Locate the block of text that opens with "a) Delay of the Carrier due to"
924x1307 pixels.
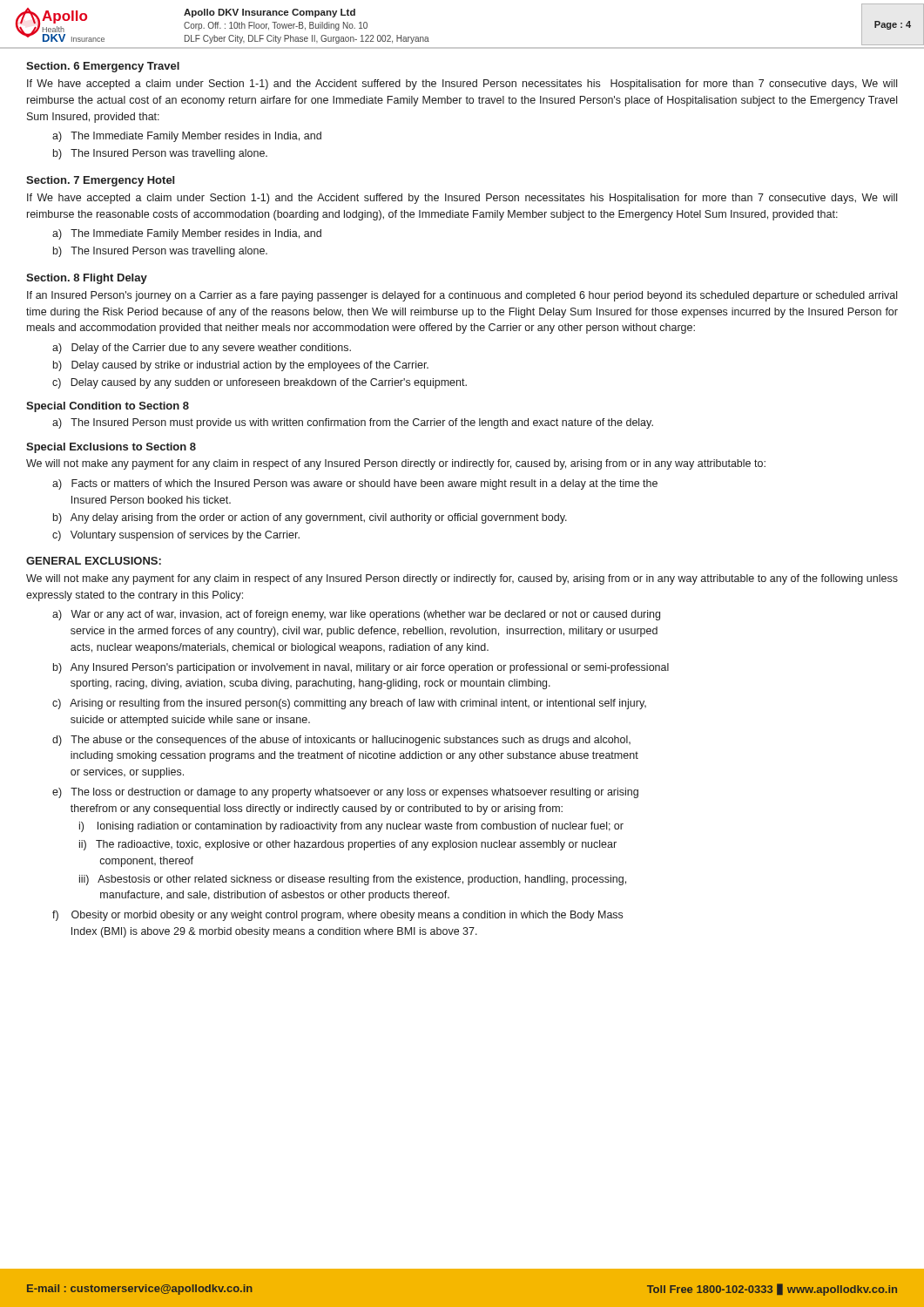[x=202, y=348]
